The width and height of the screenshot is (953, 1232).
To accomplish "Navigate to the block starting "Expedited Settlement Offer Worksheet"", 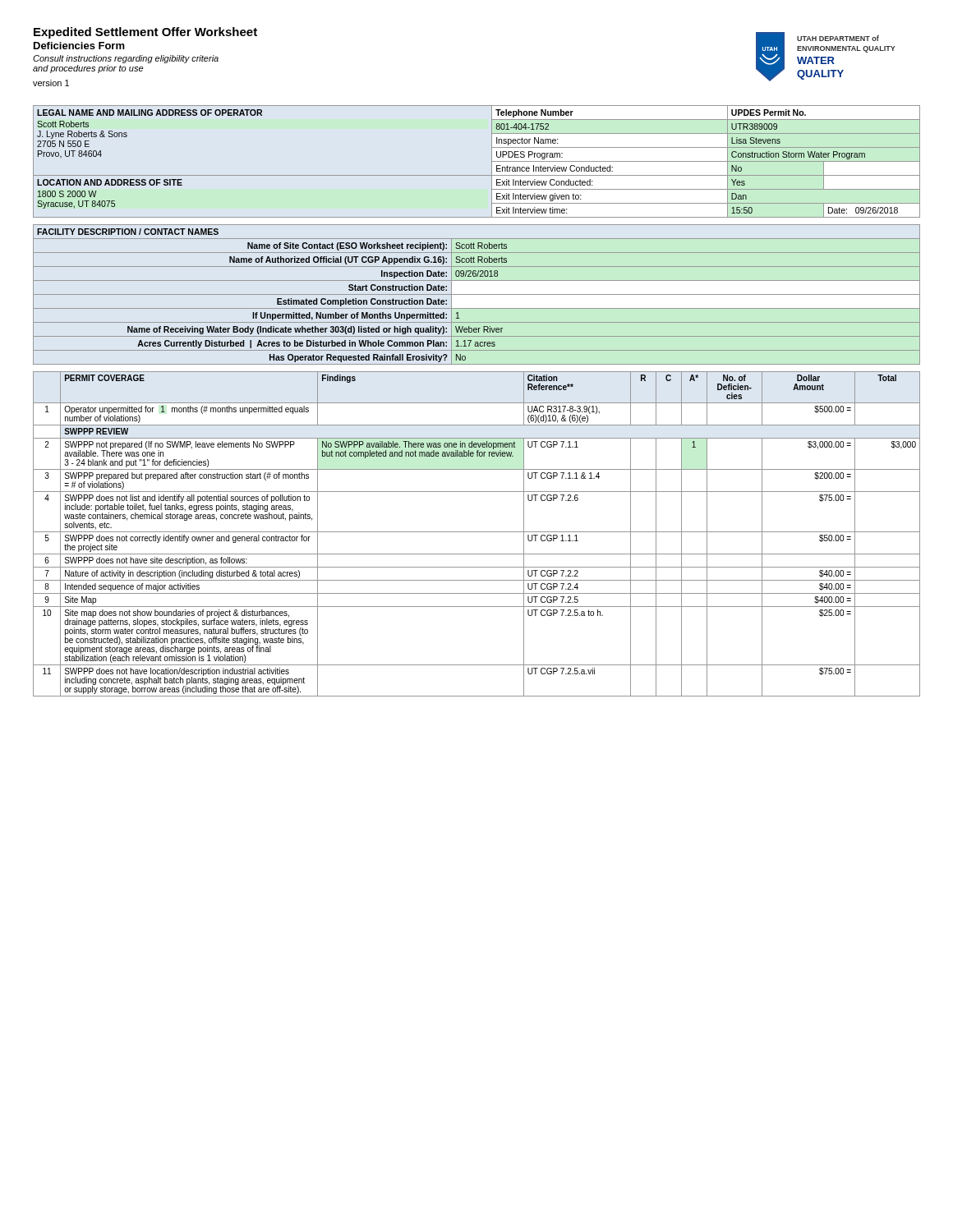I will 145,32.
